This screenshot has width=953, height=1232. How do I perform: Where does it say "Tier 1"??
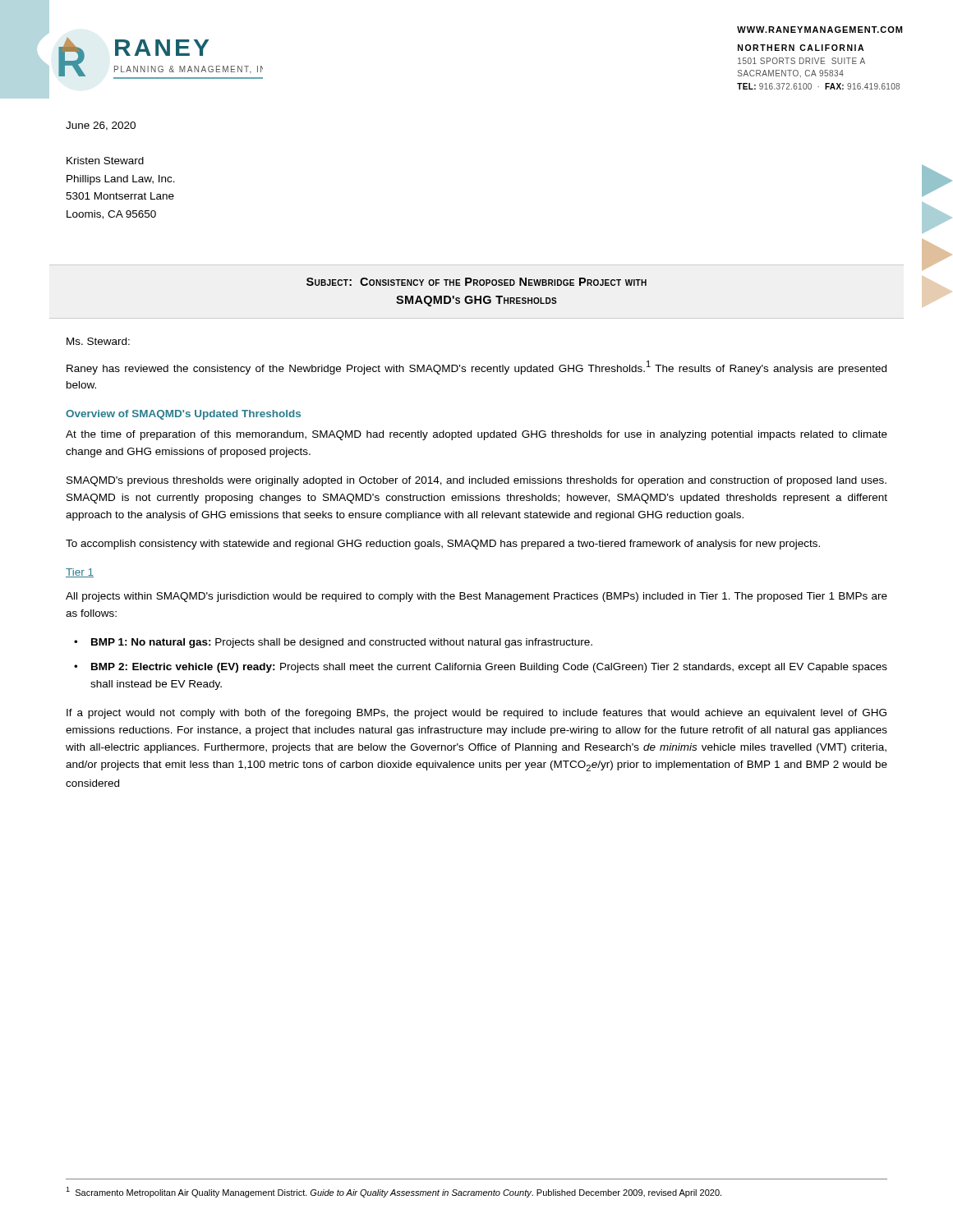pyautogui.click(x=80, y=572)
